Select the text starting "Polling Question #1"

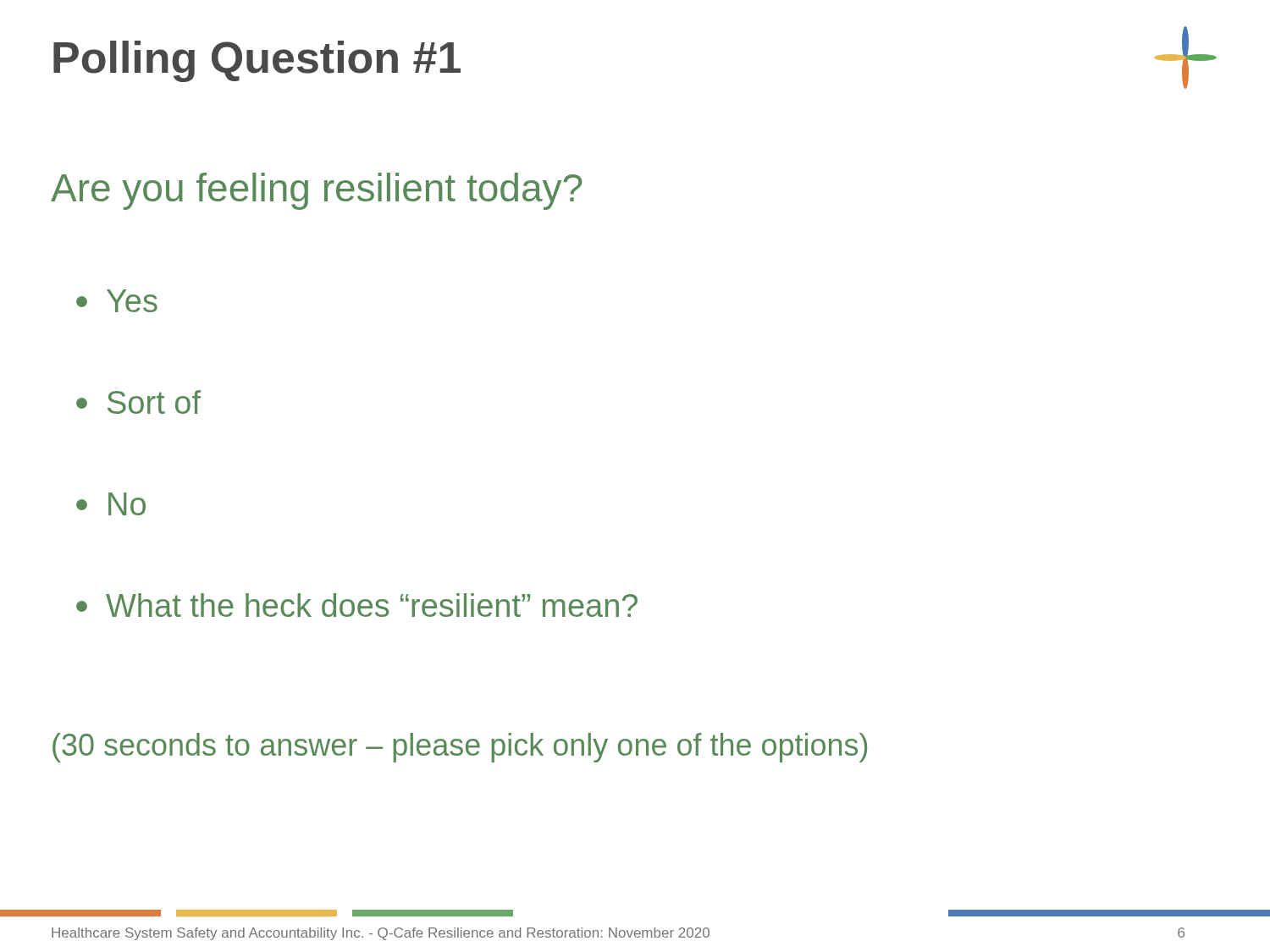tap(256, 58)
